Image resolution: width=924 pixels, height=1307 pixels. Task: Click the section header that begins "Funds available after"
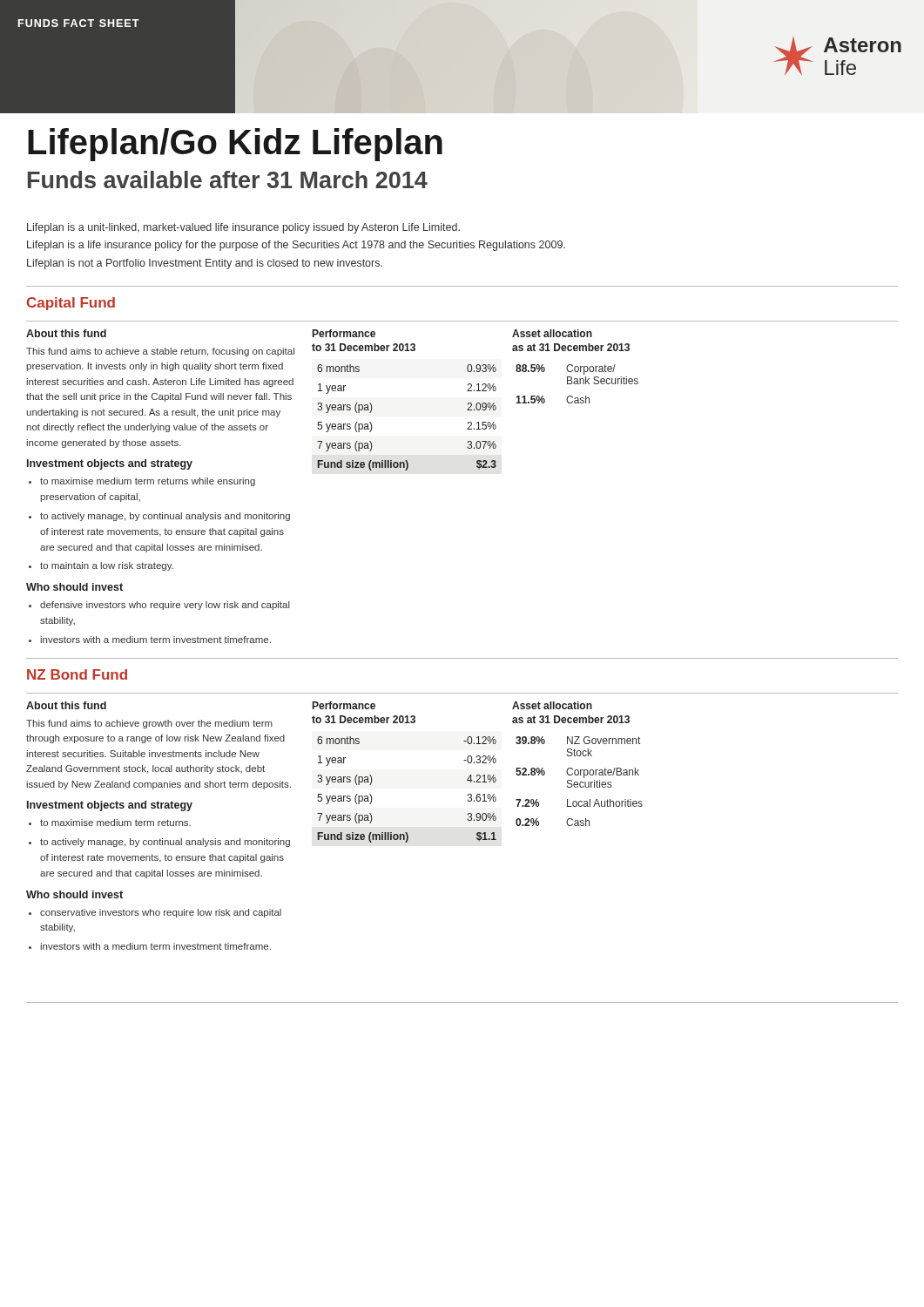click(228, 179)
